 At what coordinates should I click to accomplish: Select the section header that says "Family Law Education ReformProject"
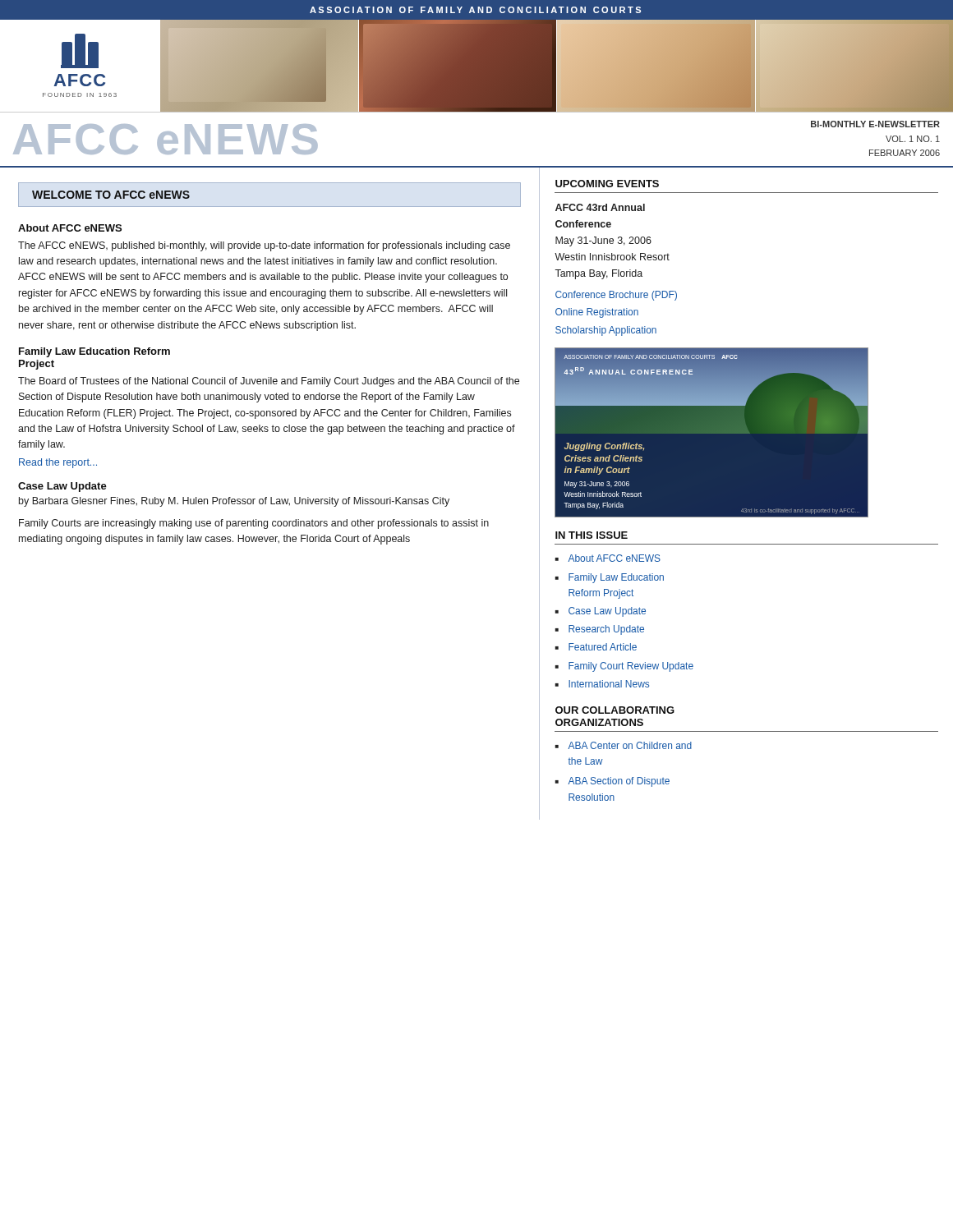click(94, 357)
